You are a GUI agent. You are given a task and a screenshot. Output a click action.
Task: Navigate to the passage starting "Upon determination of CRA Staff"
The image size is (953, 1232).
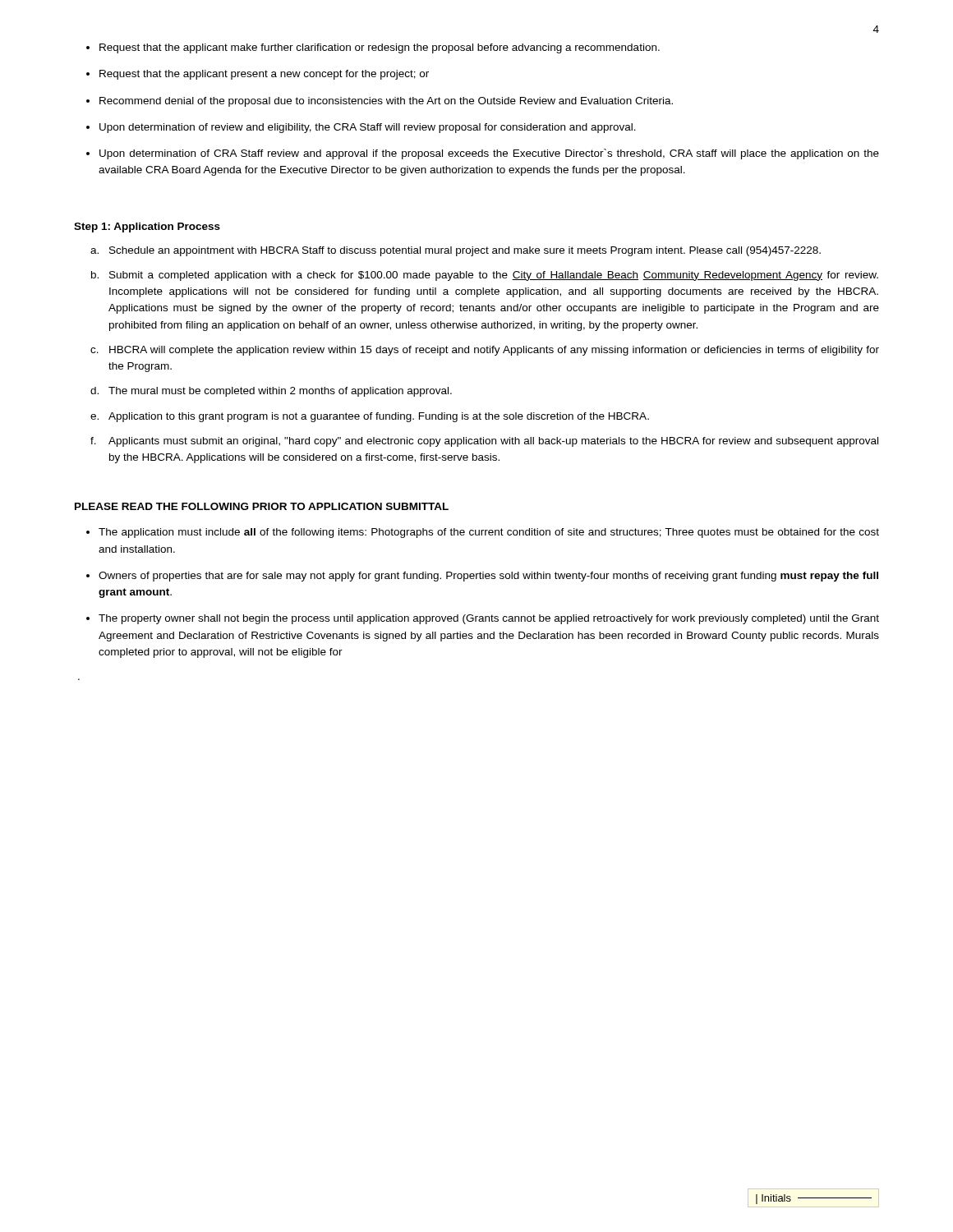coord(489,161)
